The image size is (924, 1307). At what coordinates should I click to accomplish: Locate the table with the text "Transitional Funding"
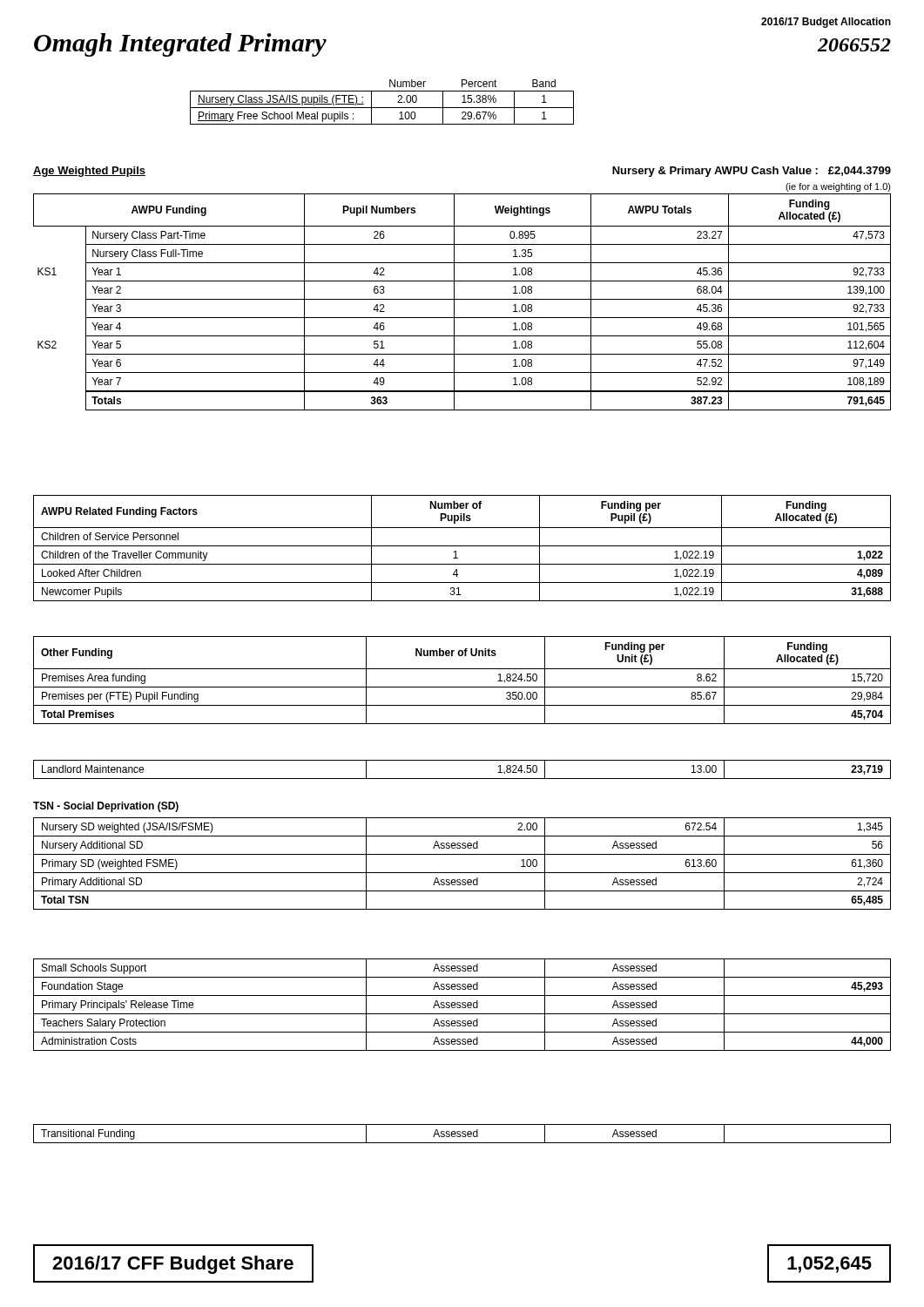point(462,1134)
